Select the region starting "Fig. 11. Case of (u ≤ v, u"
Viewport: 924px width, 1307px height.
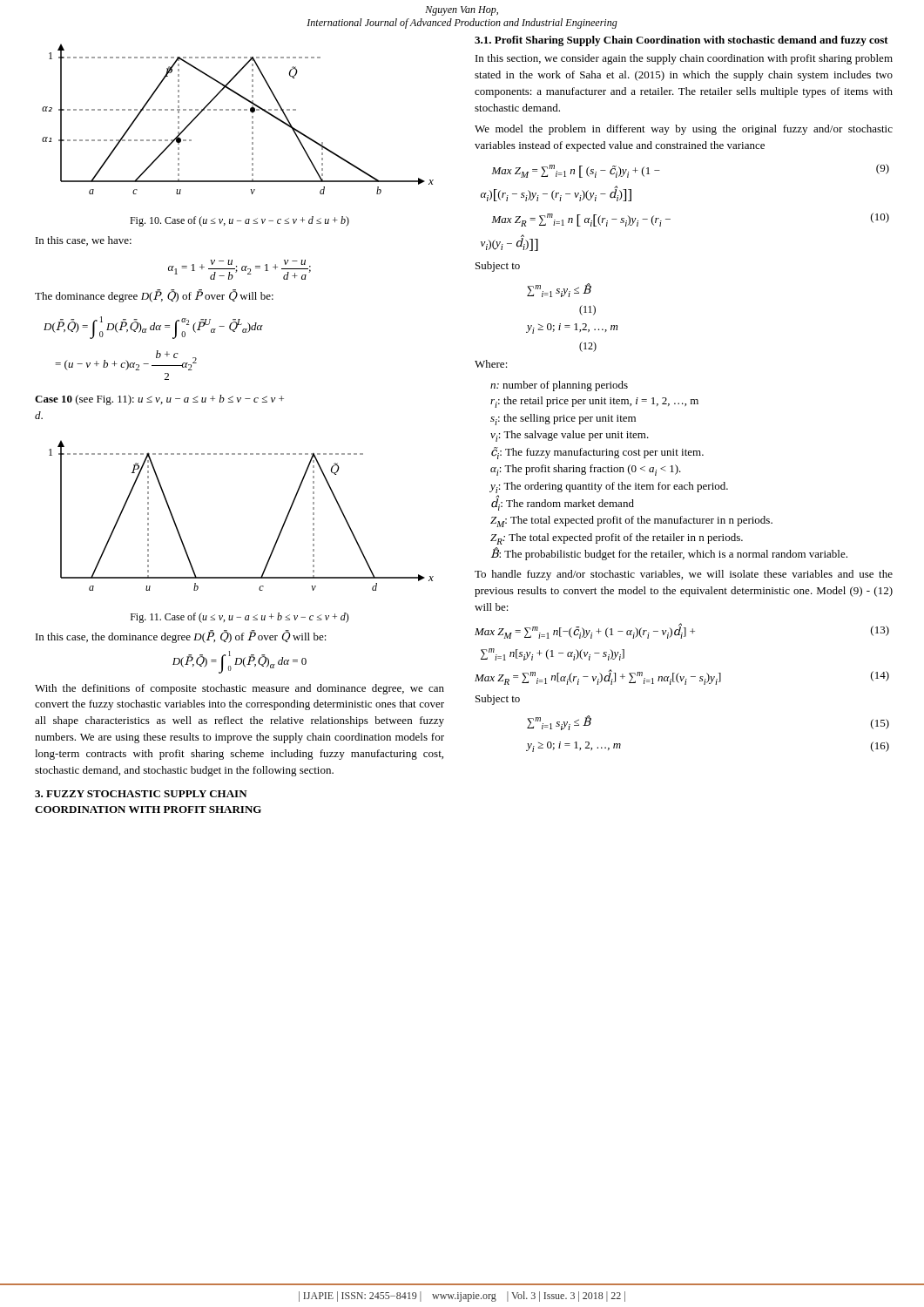point(240,617)
